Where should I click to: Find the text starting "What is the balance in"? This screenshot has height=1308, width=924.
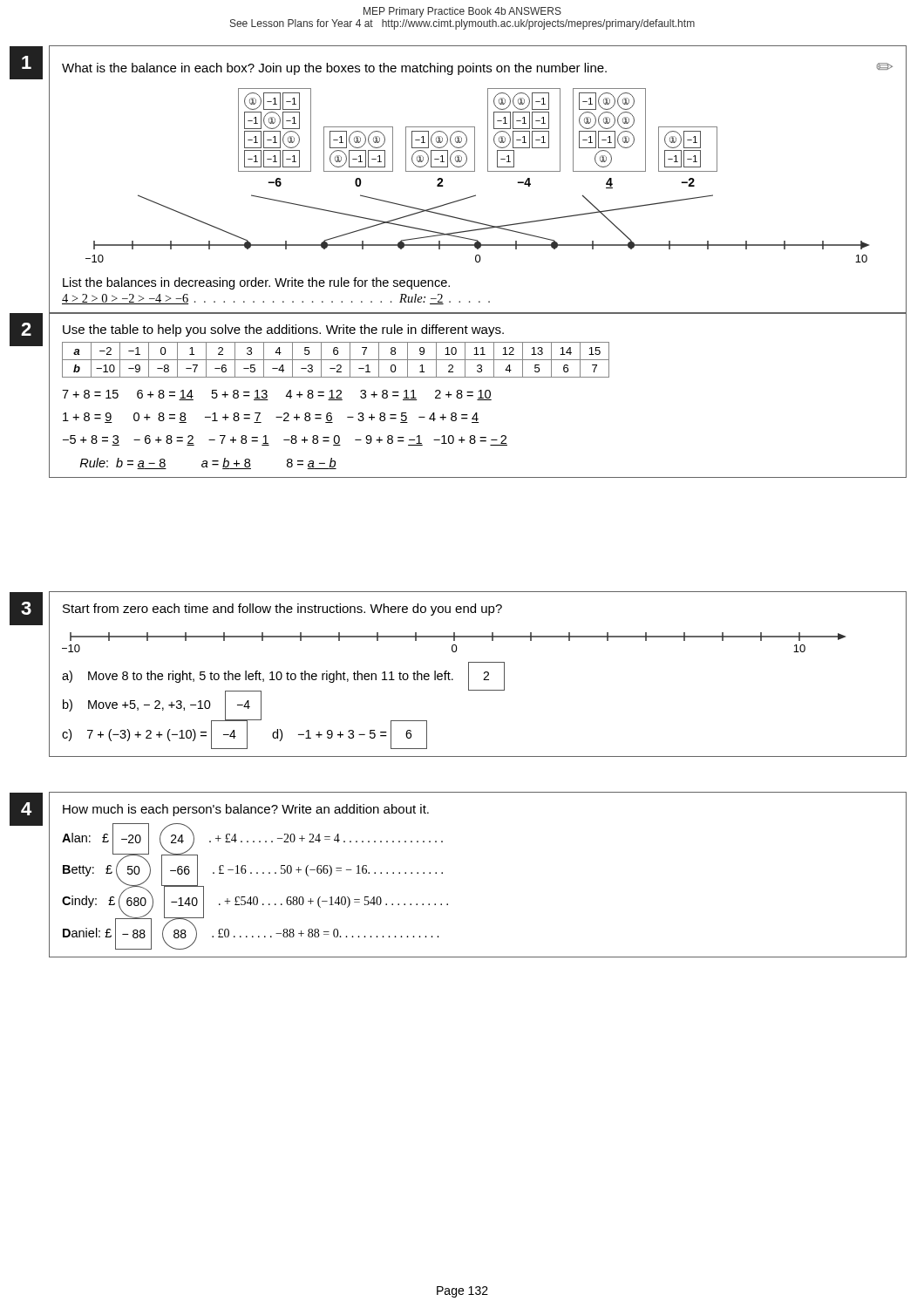478,67
